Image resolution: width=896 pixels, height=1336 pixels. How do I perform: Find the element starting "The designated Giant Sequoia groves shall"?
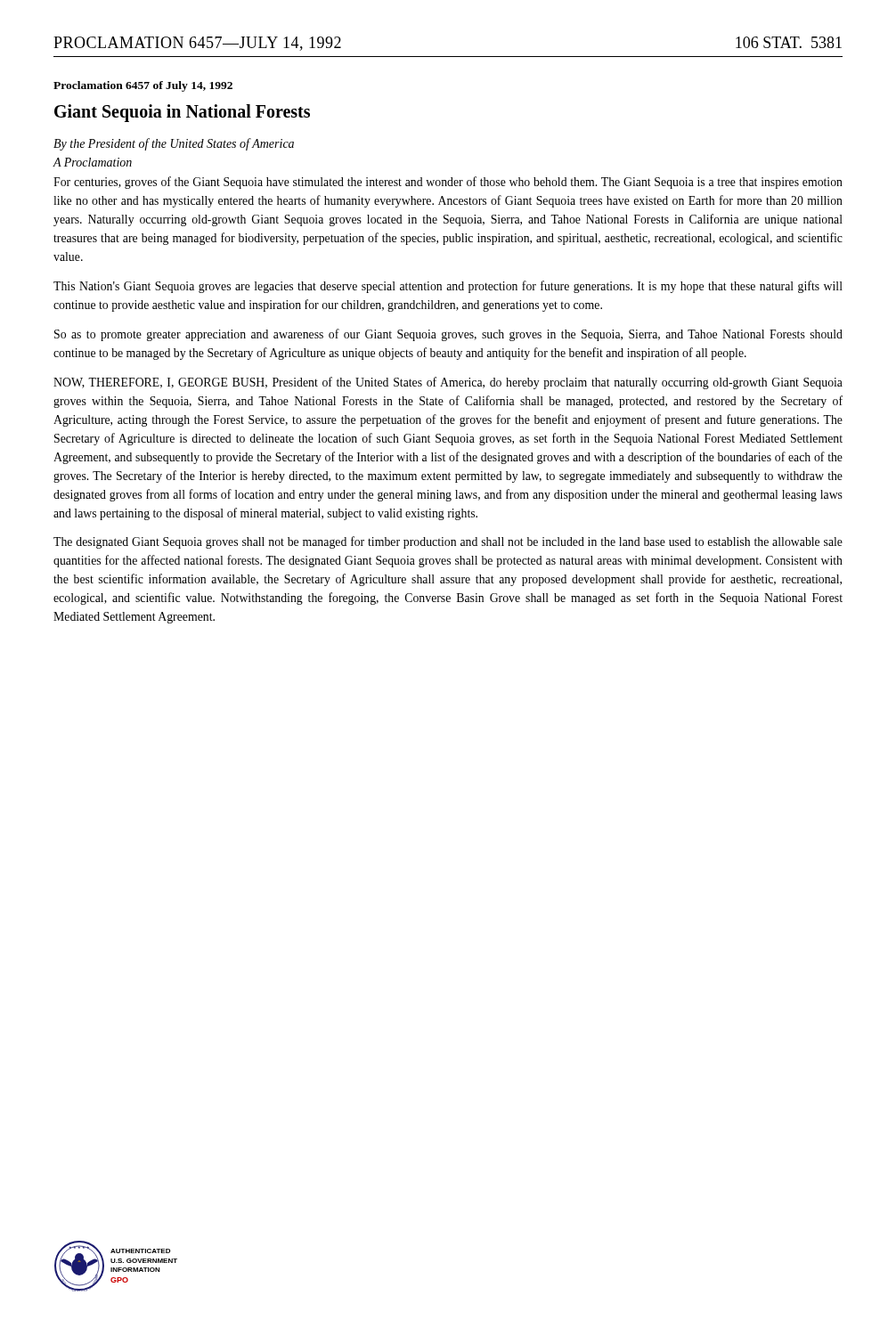coord(448,580)
